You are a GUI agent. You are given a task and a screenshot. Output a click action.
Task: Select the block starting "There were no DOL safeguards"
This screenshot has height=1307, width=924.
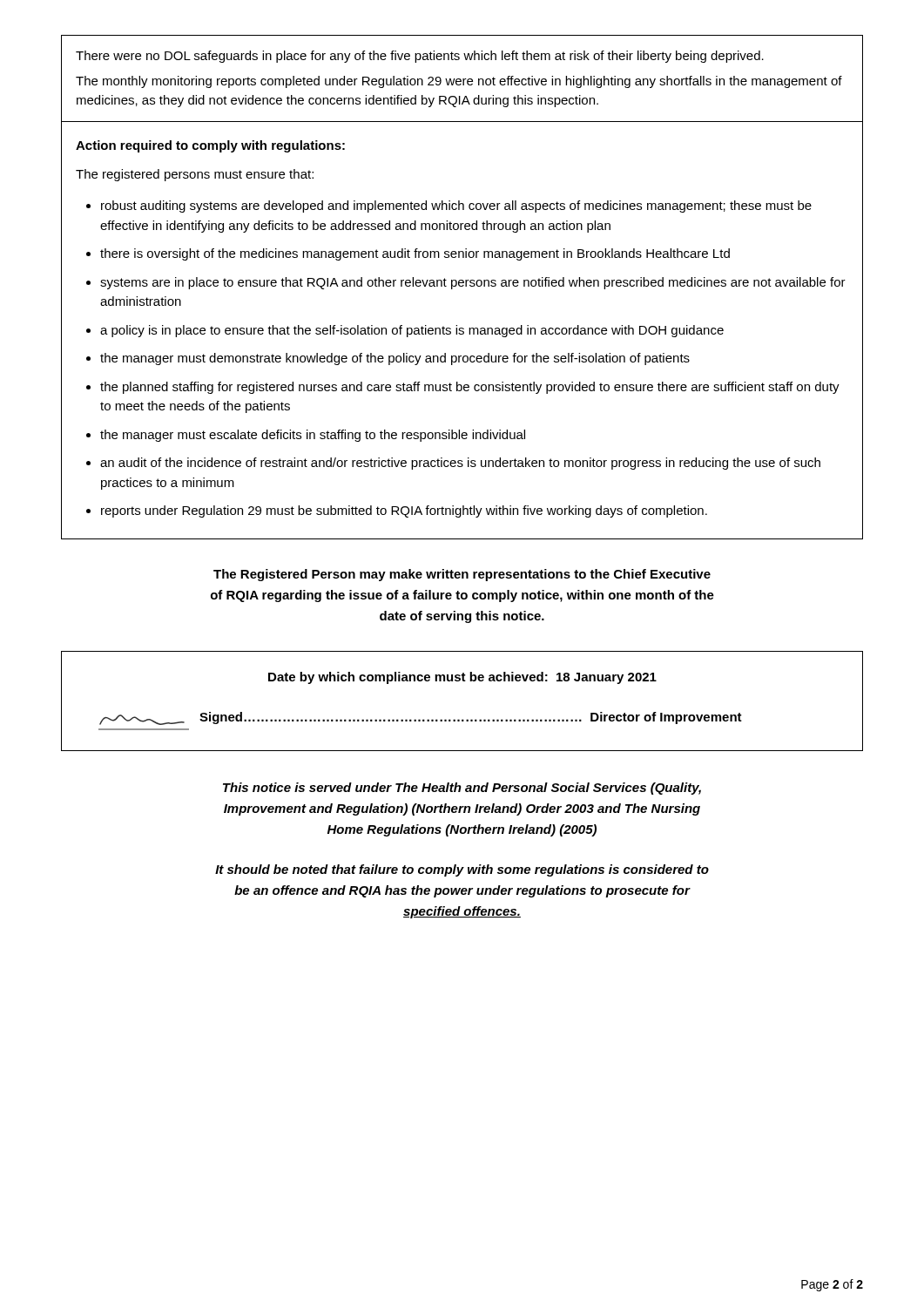[462, 78]
